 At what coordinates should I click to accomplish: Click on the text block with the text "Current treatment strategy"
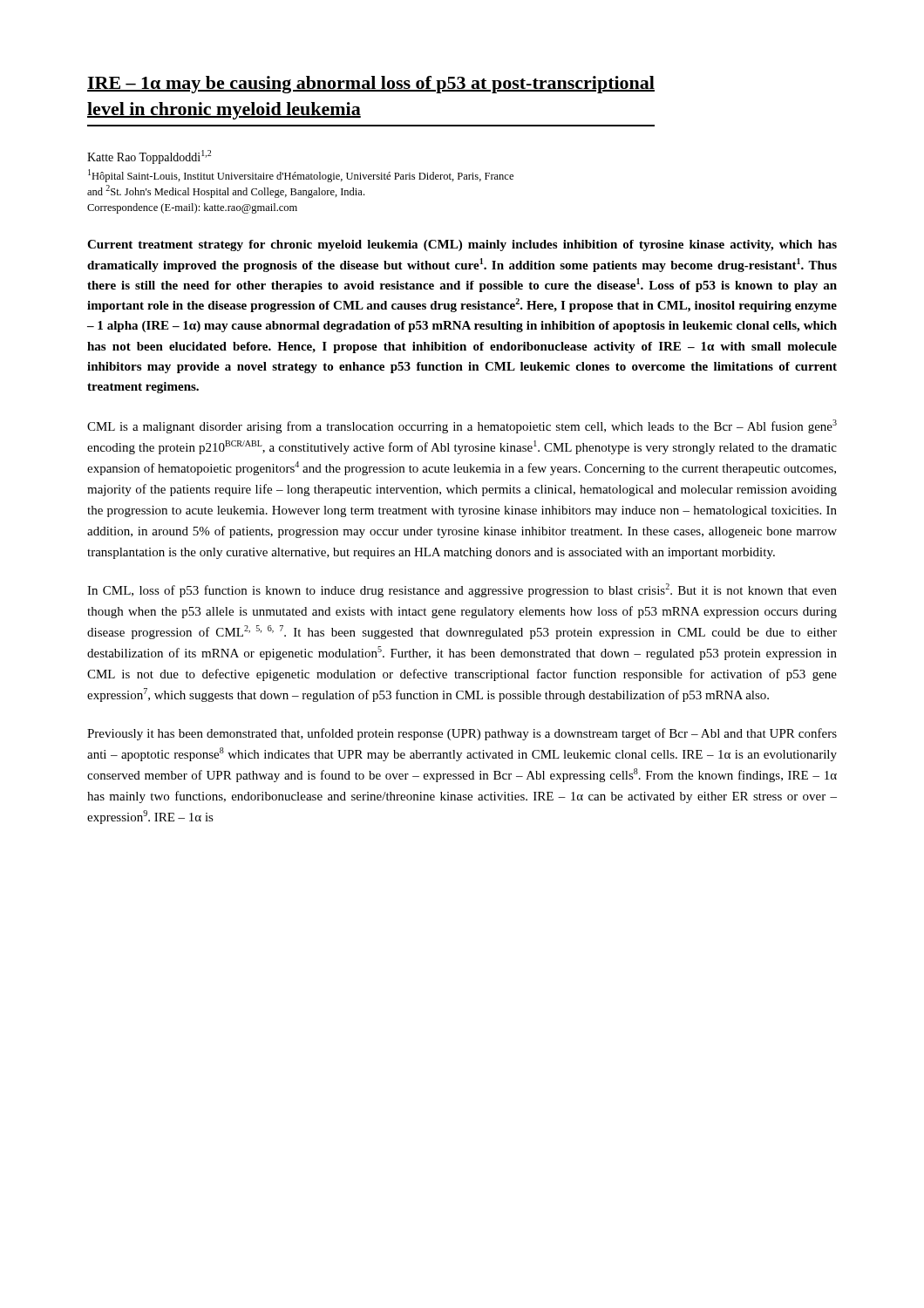[x=462, y=315]
